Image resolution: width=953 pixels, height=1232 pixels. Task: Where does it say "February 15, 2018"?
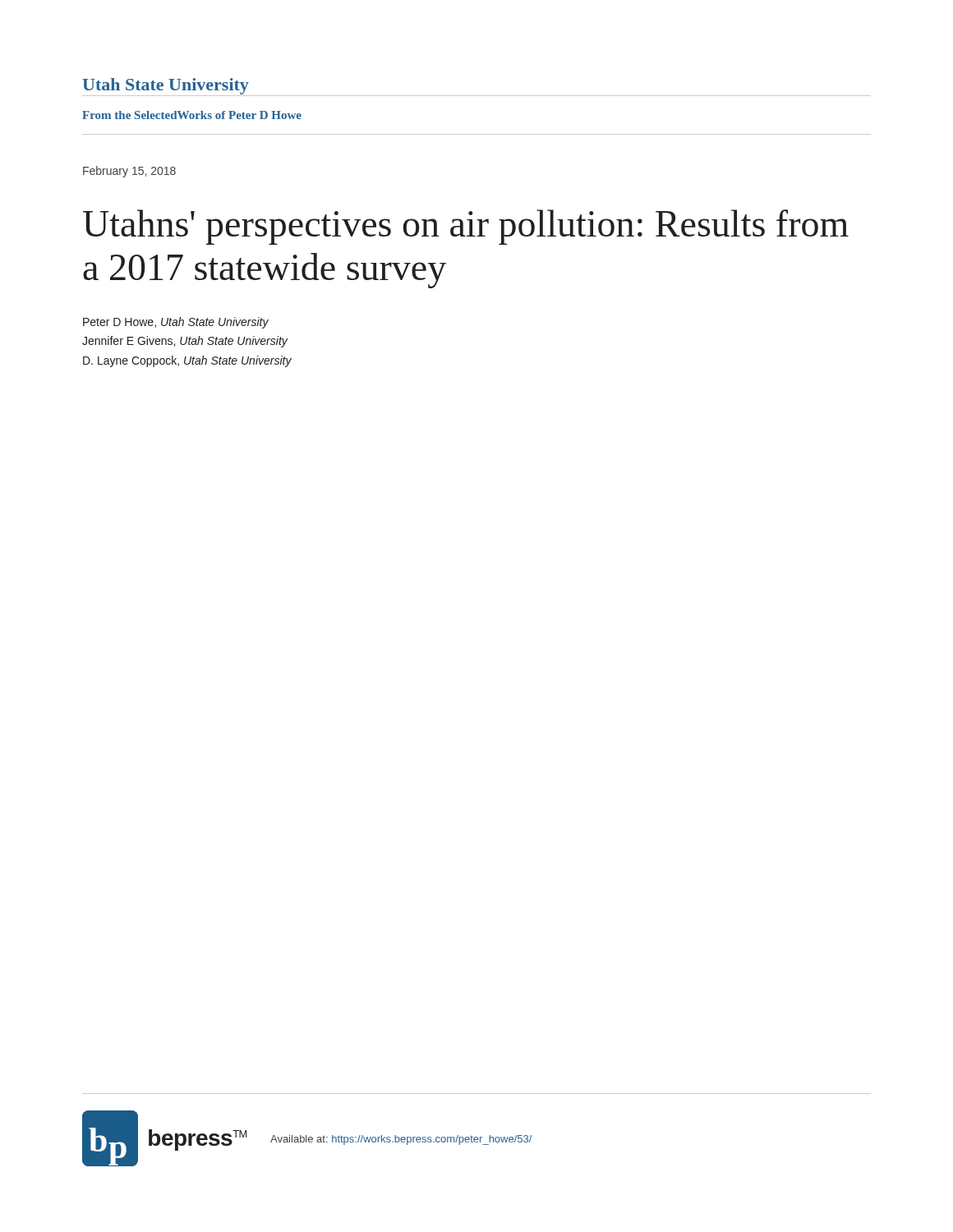pos(129,172)
